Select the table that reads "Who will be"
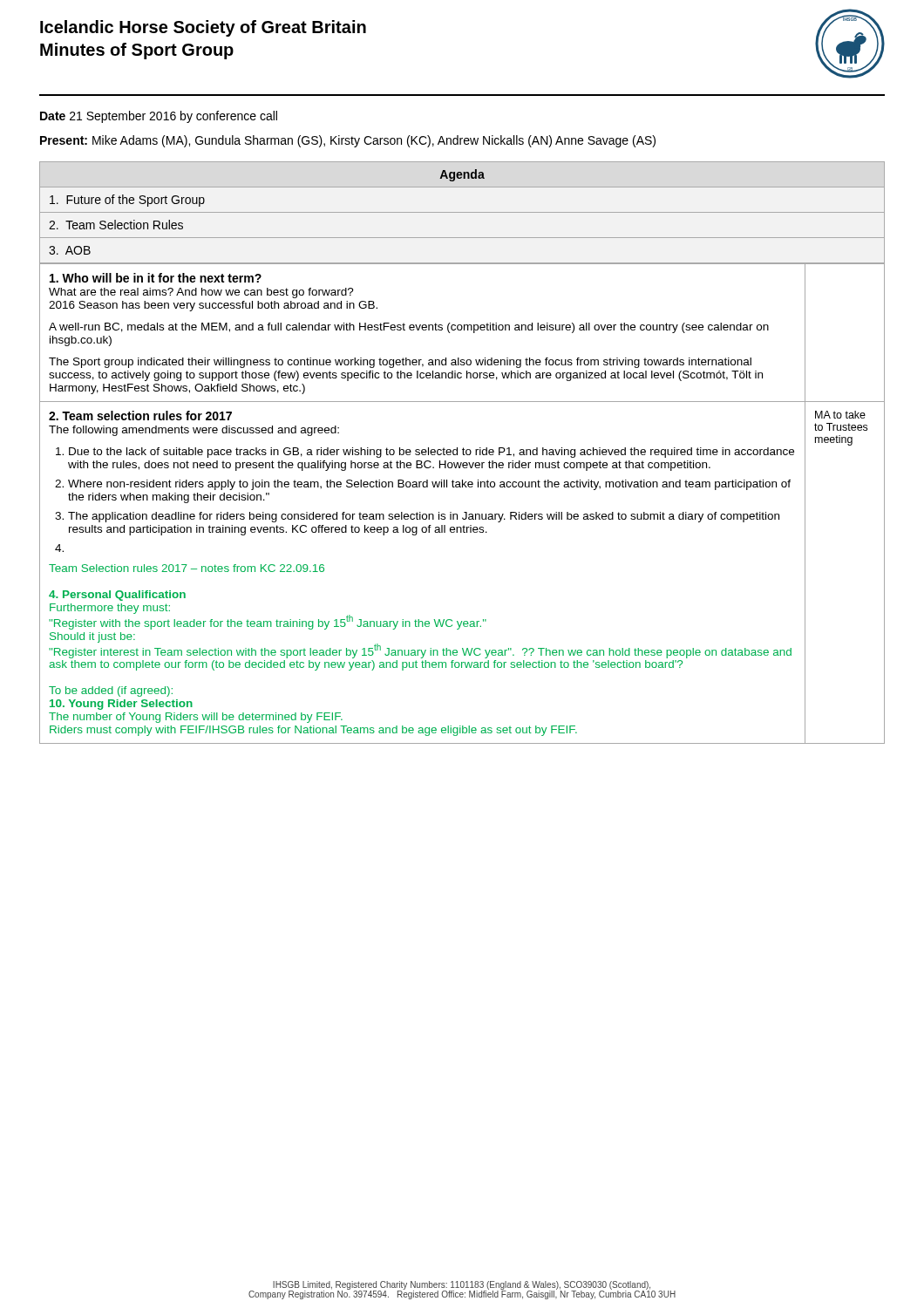This screenshot has height=1308, width=924. tap(462, 504)
